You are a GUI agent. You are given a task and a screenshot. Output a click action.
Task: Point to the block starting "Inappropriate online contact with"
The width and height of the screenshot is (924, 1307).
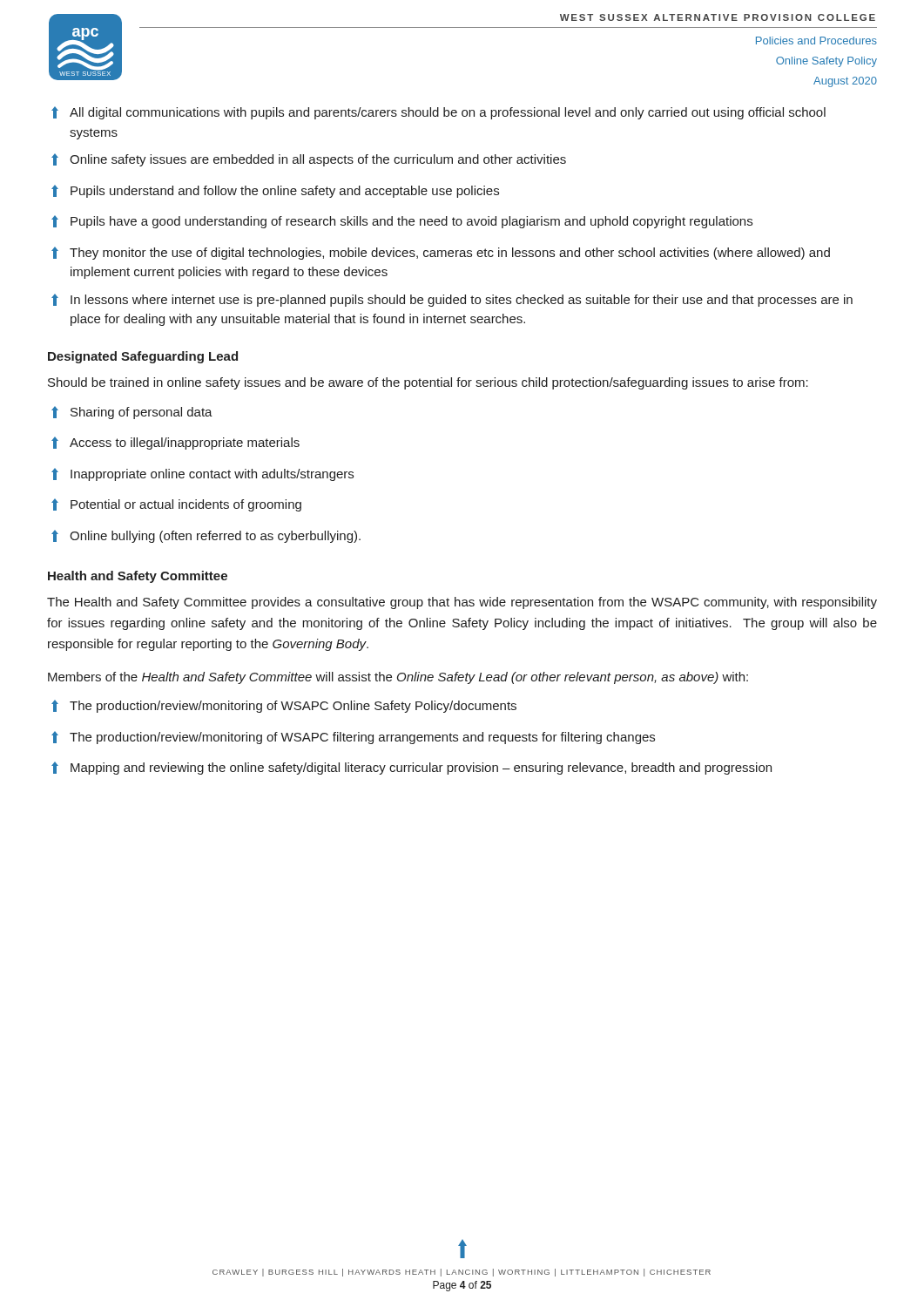(202, 474)
